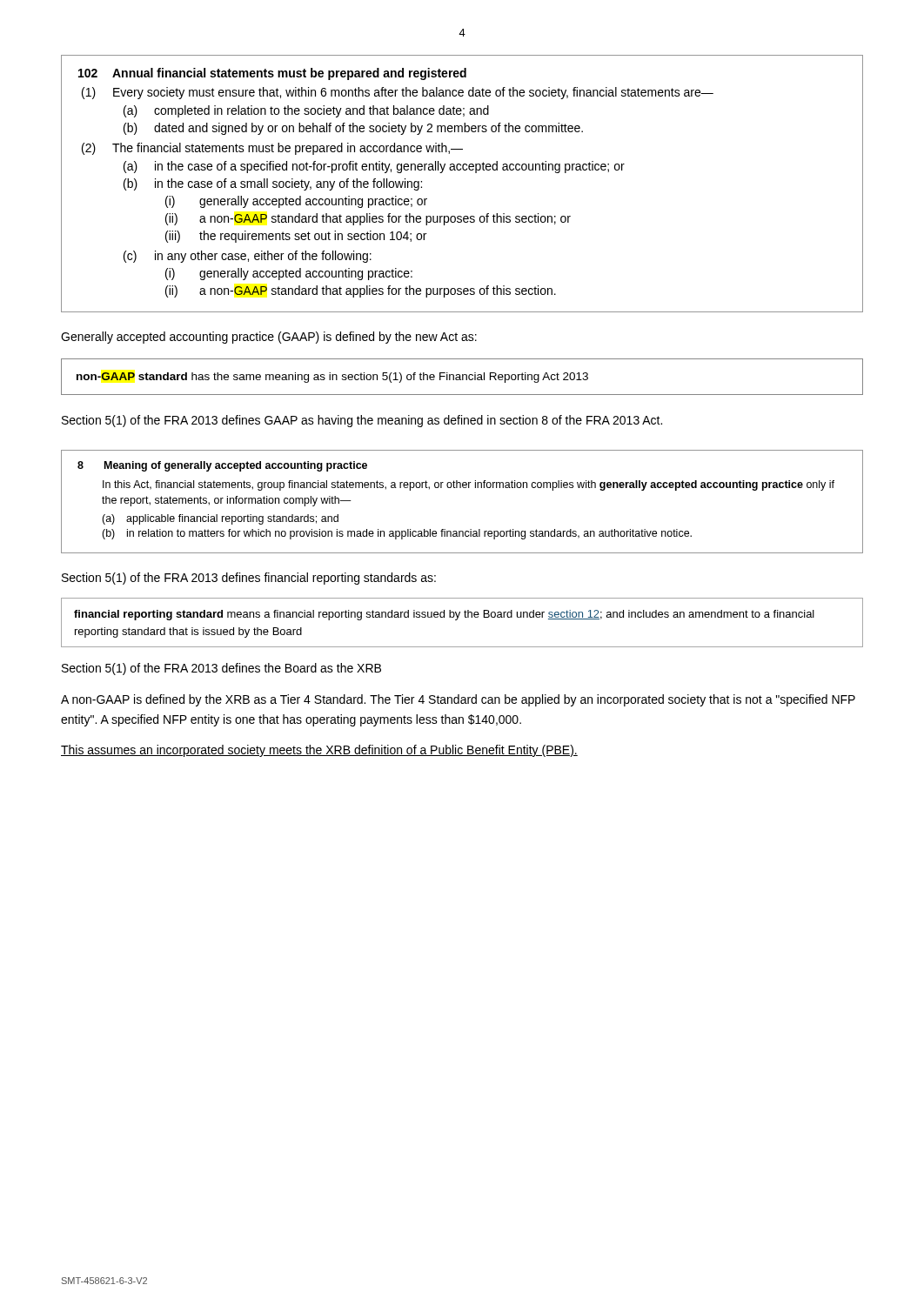Click on the text block containing "This assumes an incorporated"
Screen dimensions: 1305x924
point(319,750)
